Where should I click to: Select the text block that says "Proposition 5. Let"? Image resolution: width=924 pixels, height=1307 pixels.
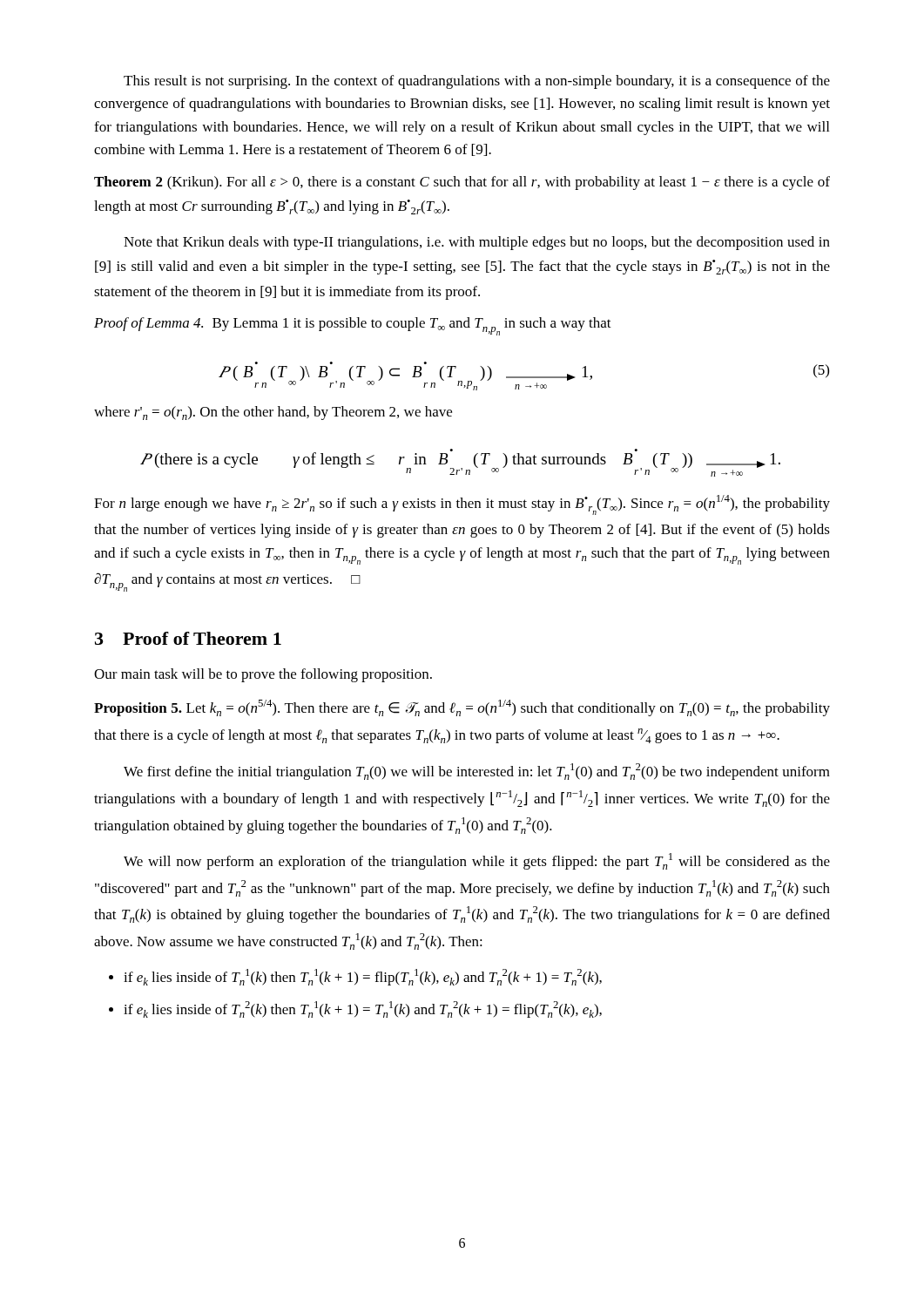coord(462,722)
